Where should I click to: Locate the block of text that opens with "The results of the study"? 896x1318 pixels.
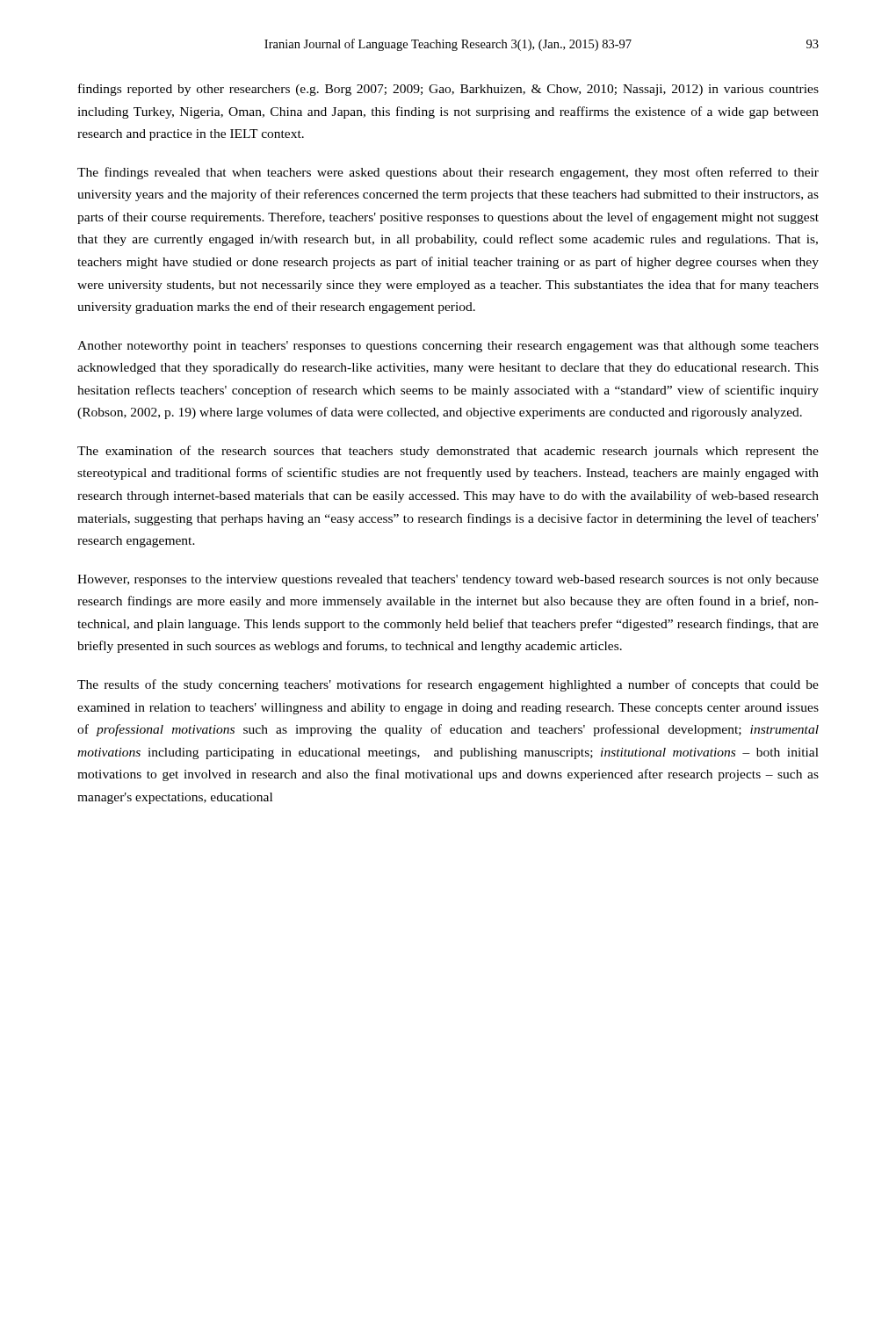pyautogui.click(x=448, y=740)
